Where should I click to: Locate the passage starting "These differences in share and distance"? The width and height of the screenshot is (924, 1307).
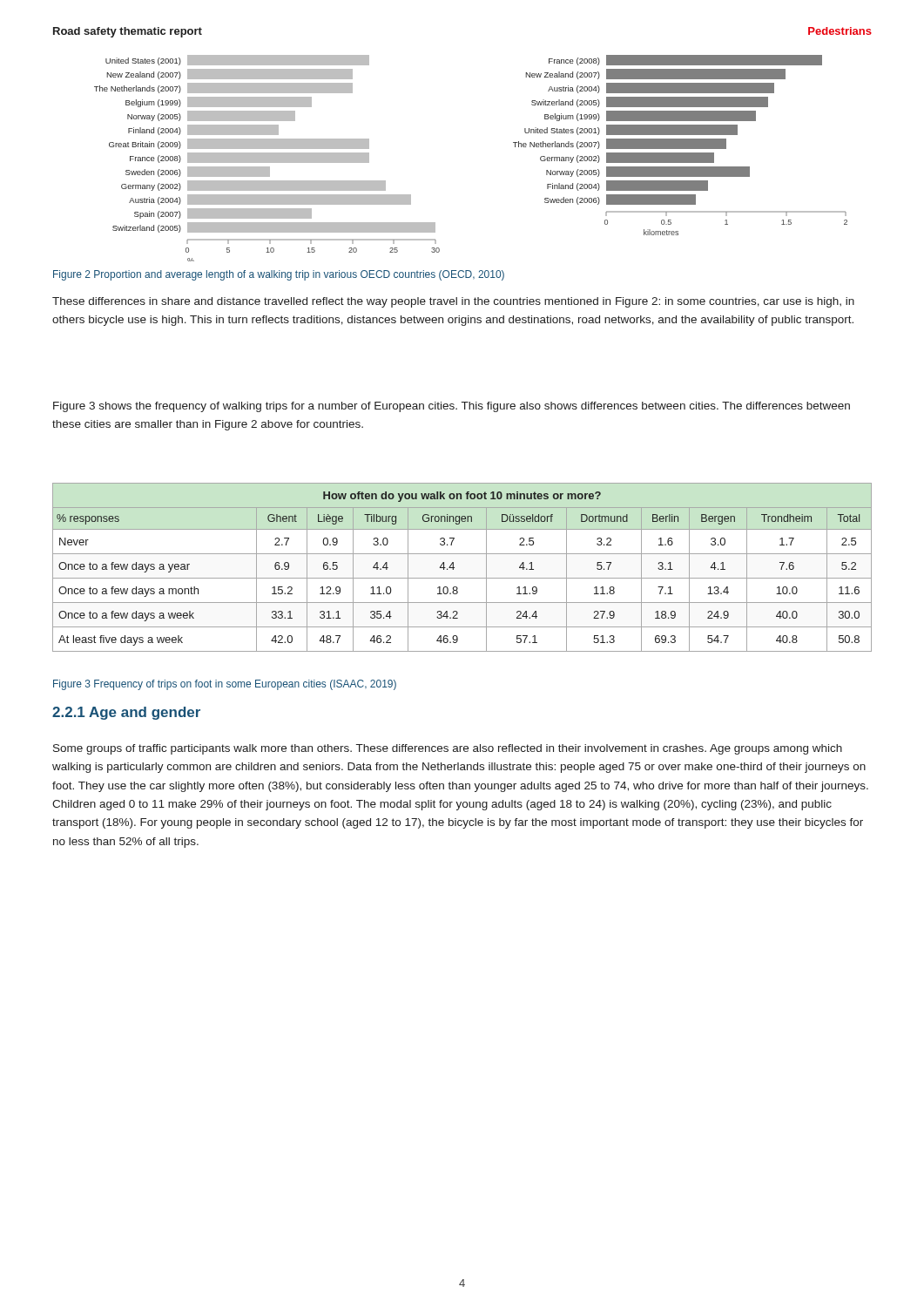[453, 310]
